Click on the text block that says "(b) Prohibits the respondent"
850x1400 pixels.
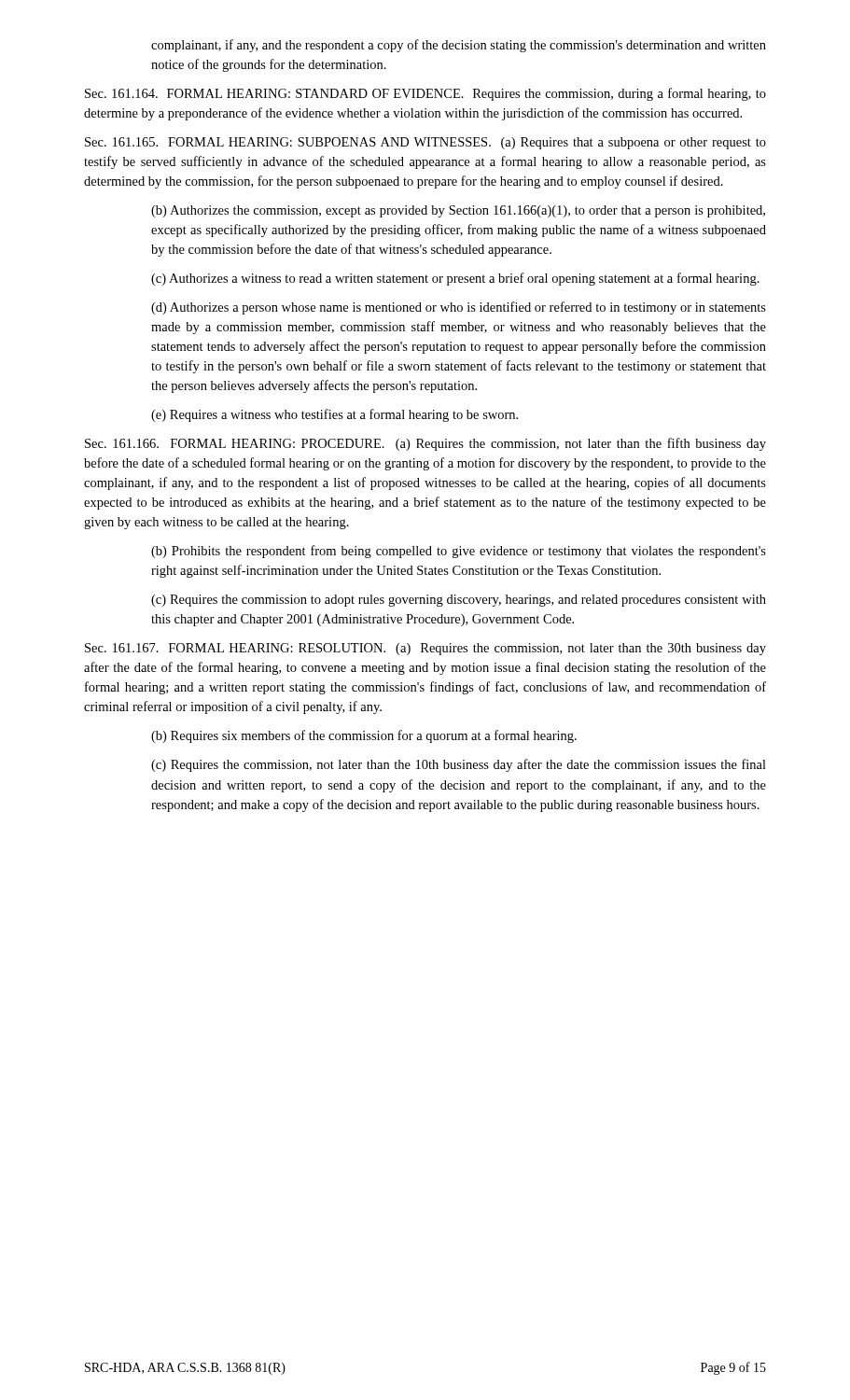pos(459,561)
